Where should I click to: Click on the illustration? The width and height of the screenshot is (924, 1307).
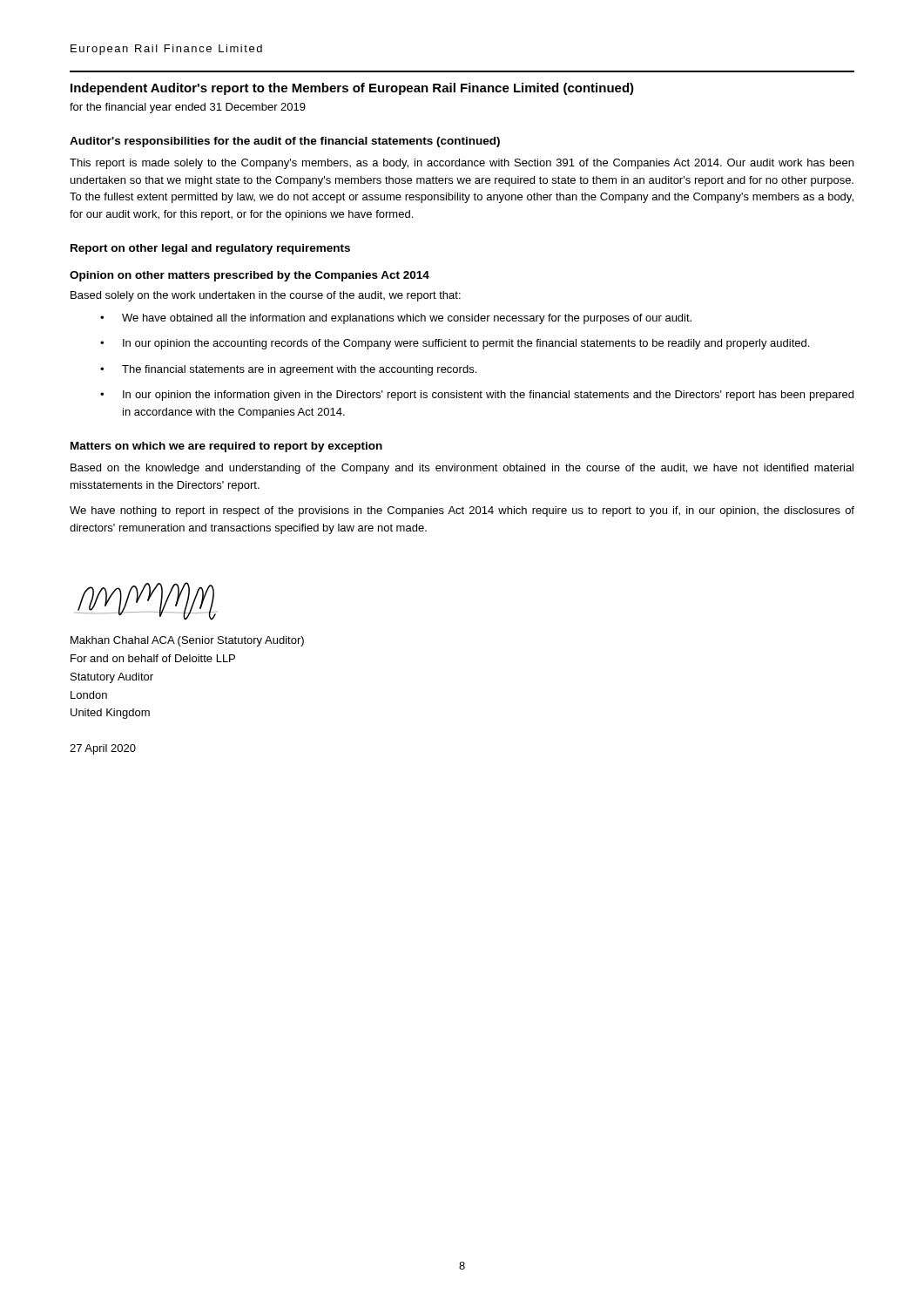462,593
